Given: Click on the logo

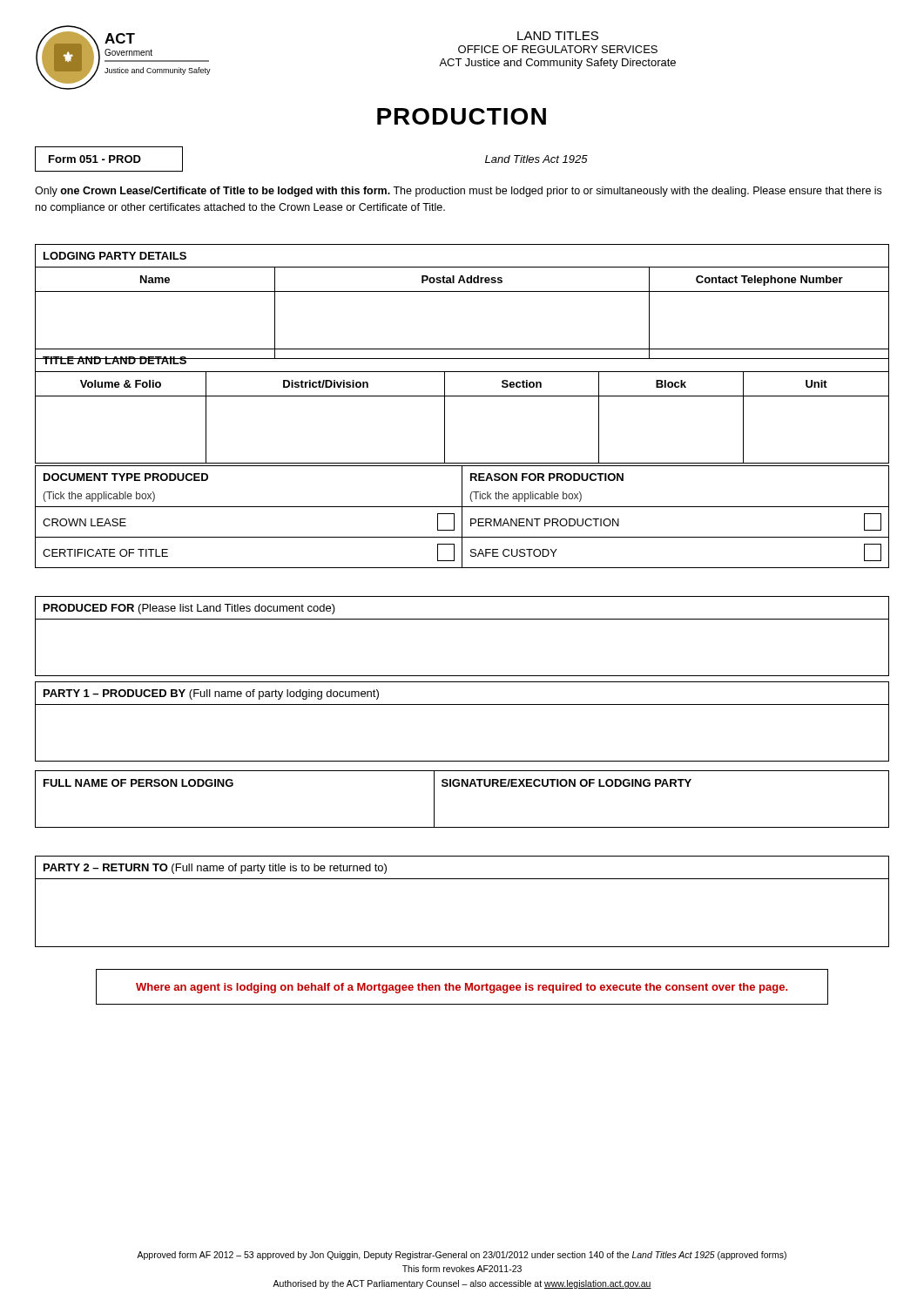Looking at the screenshot, I should point(131,60).
